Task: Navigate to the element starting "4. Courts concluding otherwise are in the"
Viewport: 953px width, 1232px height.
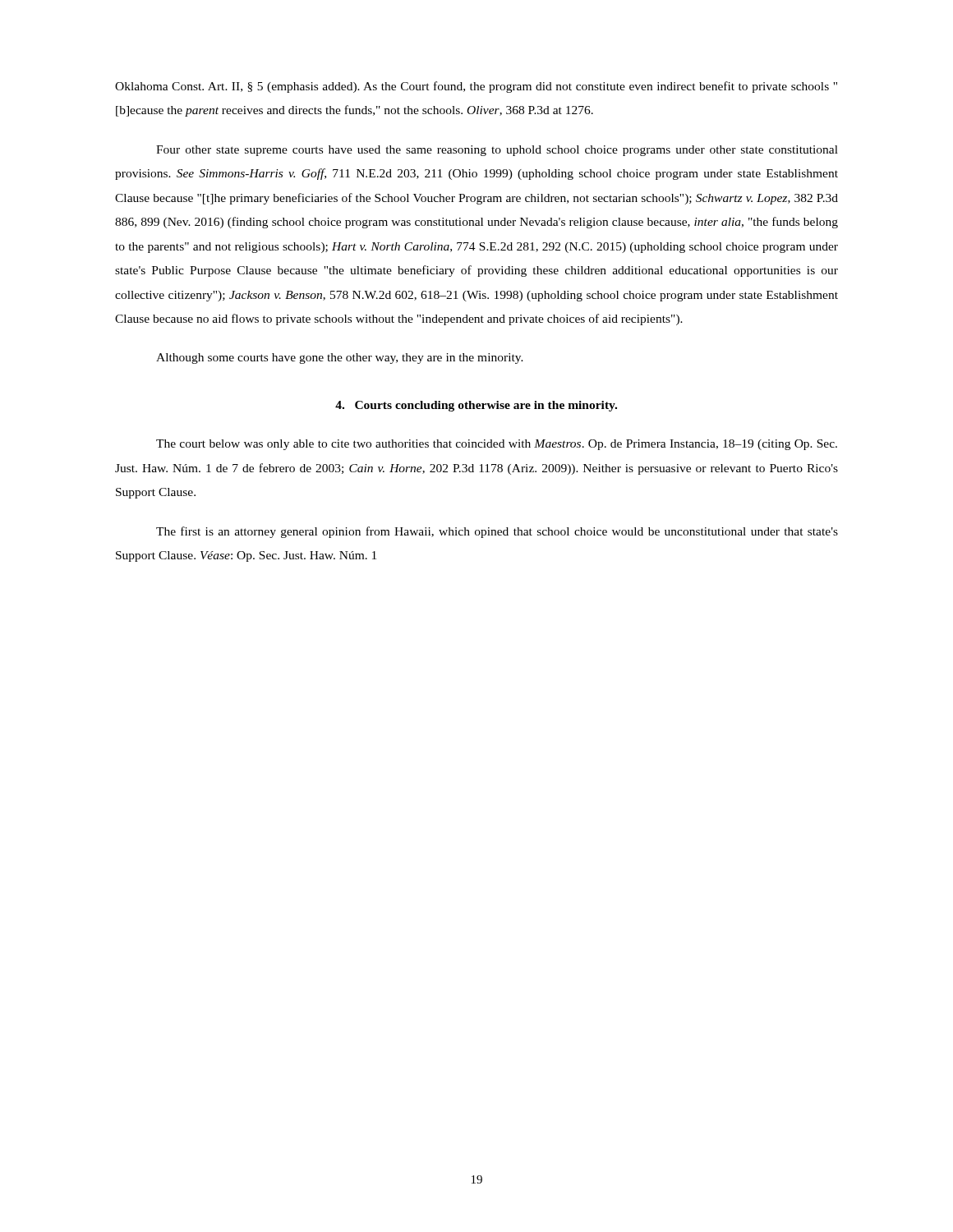Action: point(476,404)
